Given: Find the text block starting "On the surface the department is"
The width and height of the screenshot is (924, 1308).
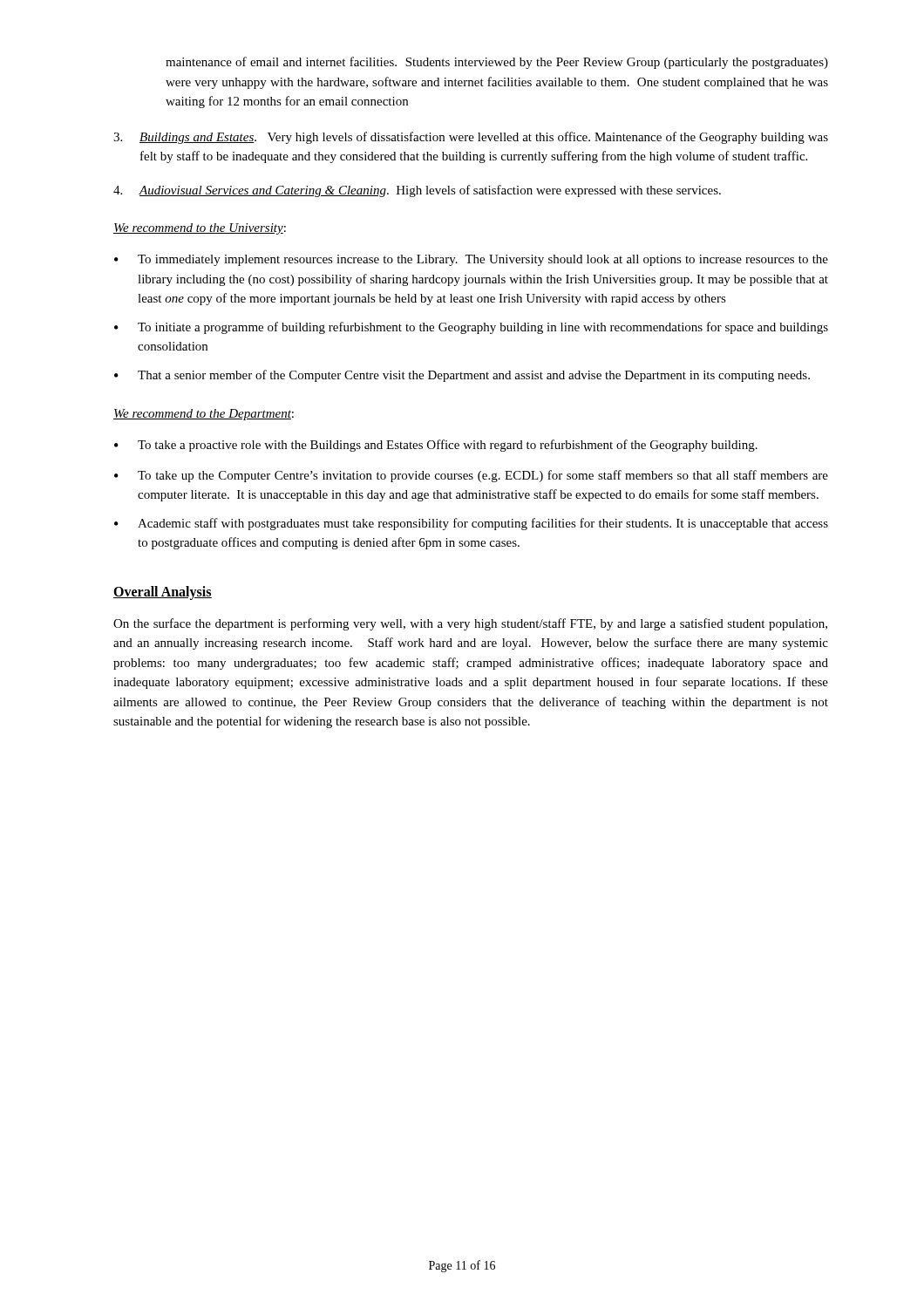Looking at the screenshot, I should click(471, 672).
